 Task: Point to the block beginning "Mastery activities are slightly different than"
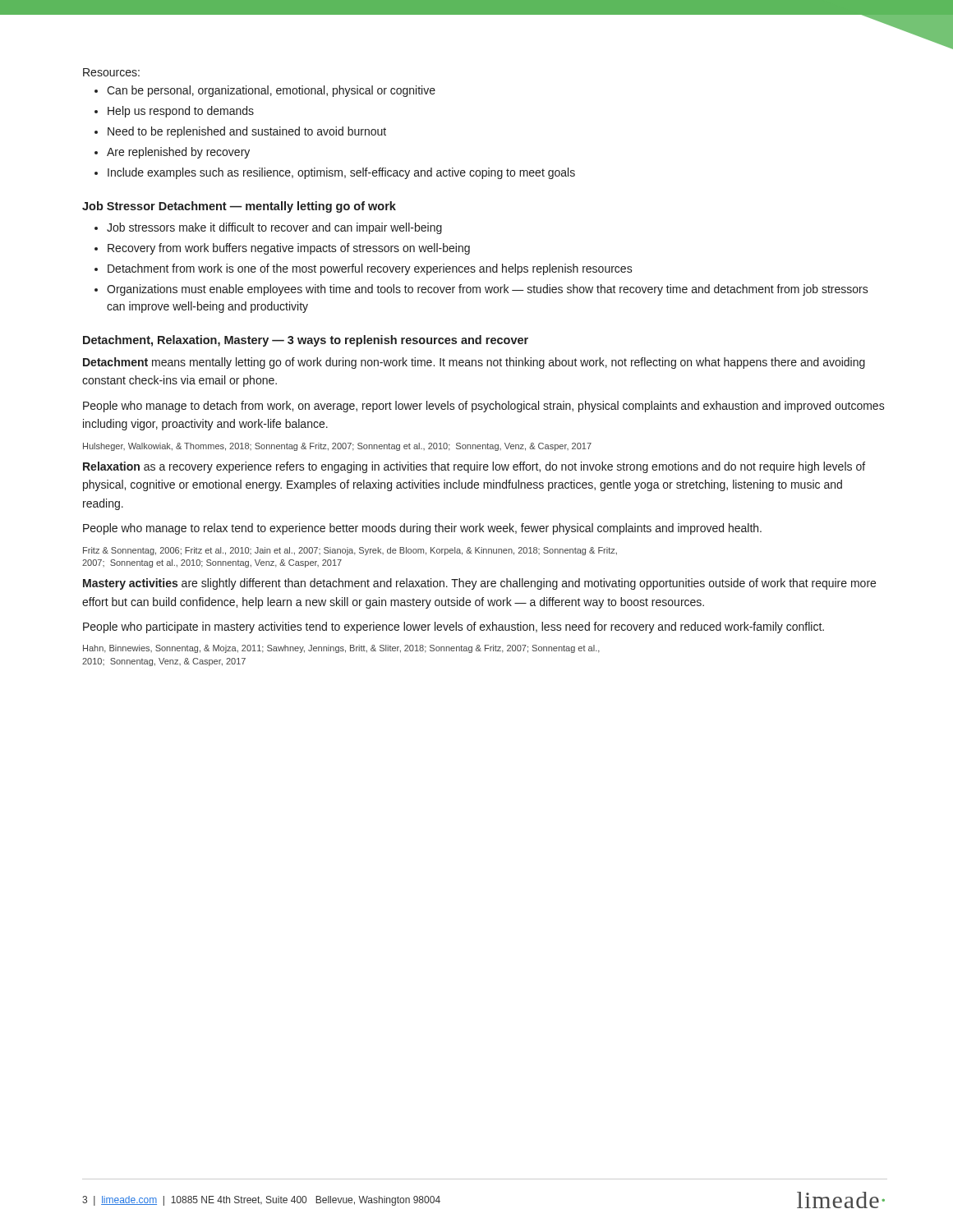point(479,593)
